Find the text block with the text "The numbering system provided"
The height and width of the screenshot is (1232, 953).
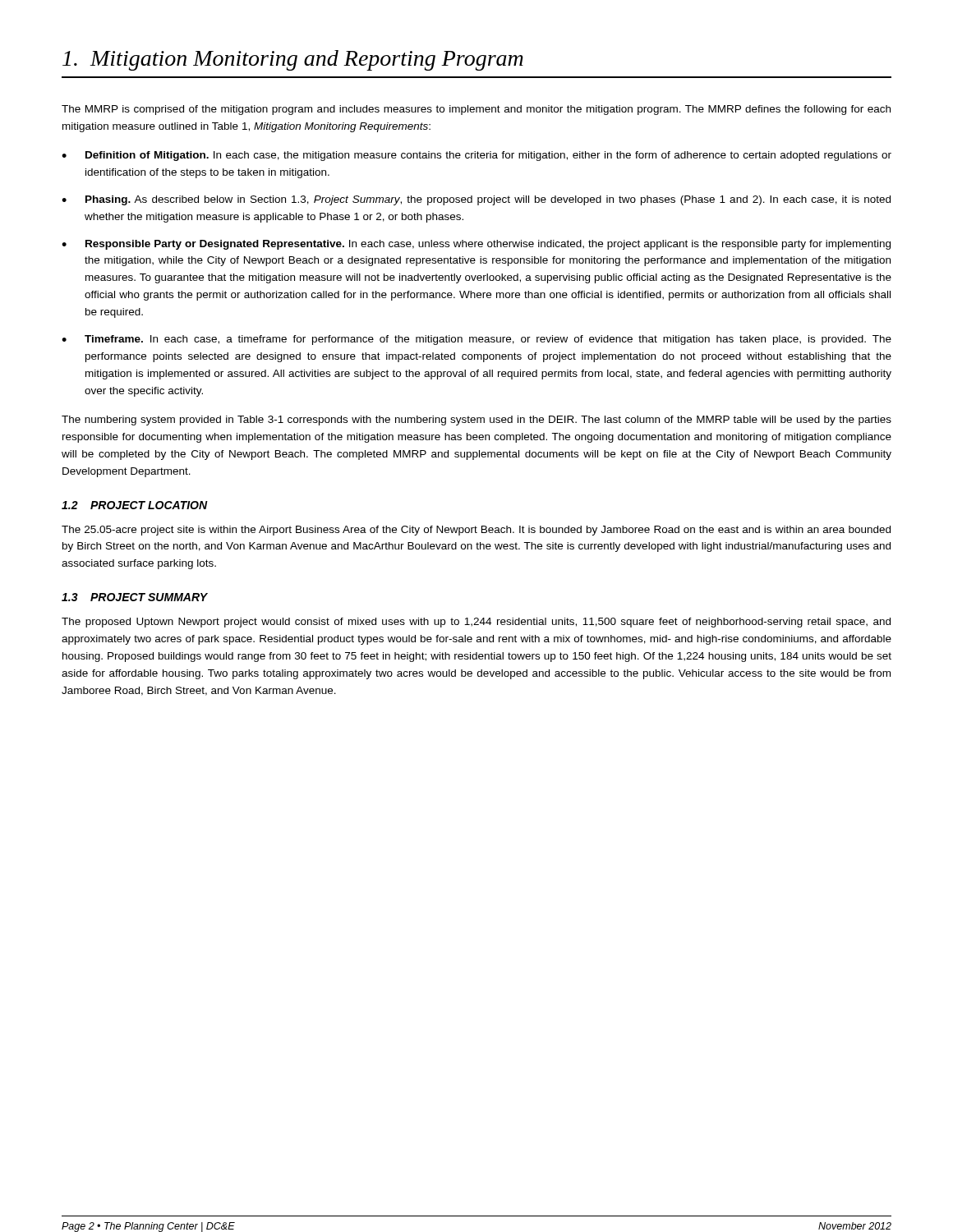[x=476, y=445]
